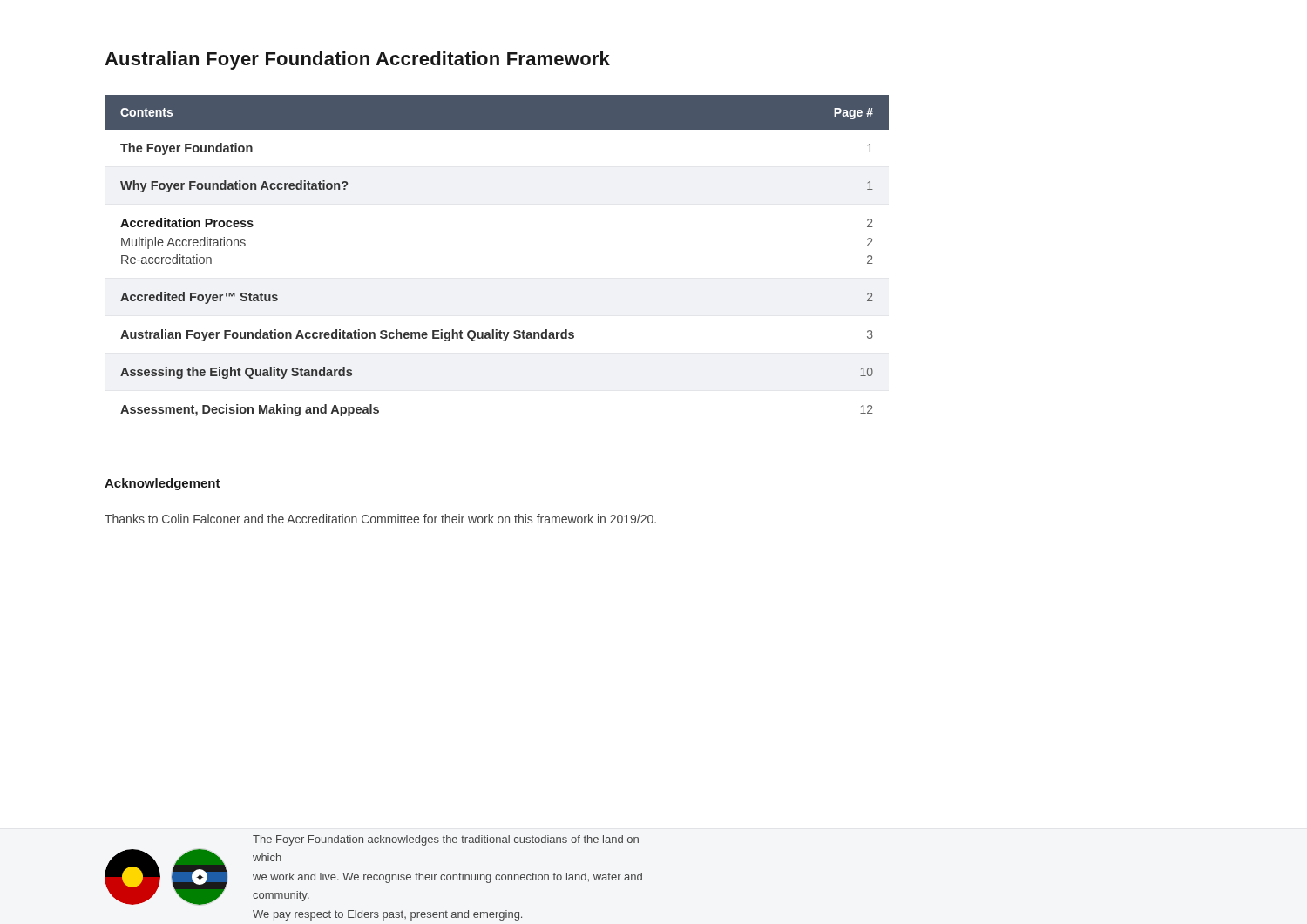Click the table
The width and height of the screenshot is (1307, 924).
click(497, 261)
